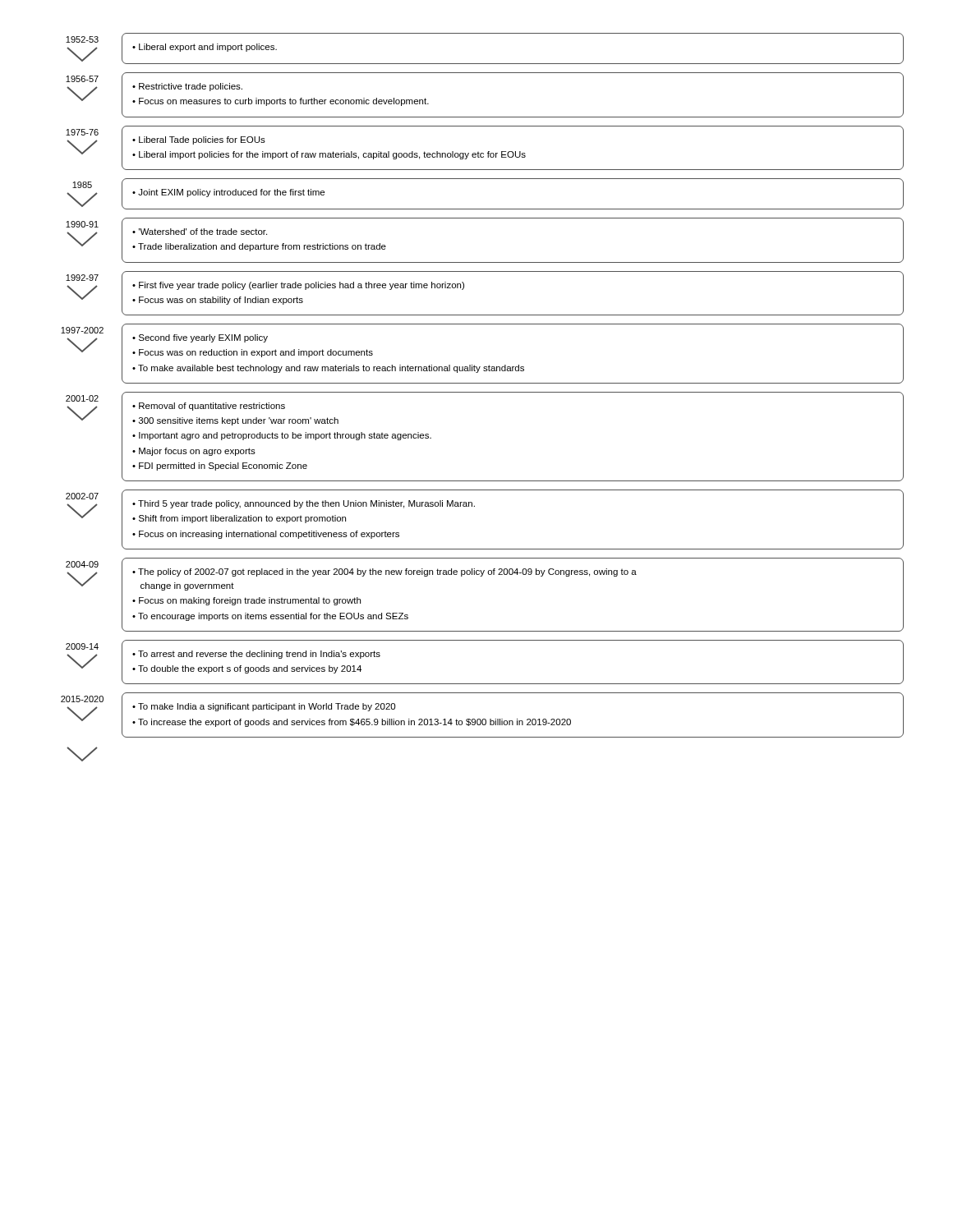Point to the block beginning "Removal of quantitative restrictions 300 sensitive"
Viewport: 953px width, 1232px height.
[209, 407]
